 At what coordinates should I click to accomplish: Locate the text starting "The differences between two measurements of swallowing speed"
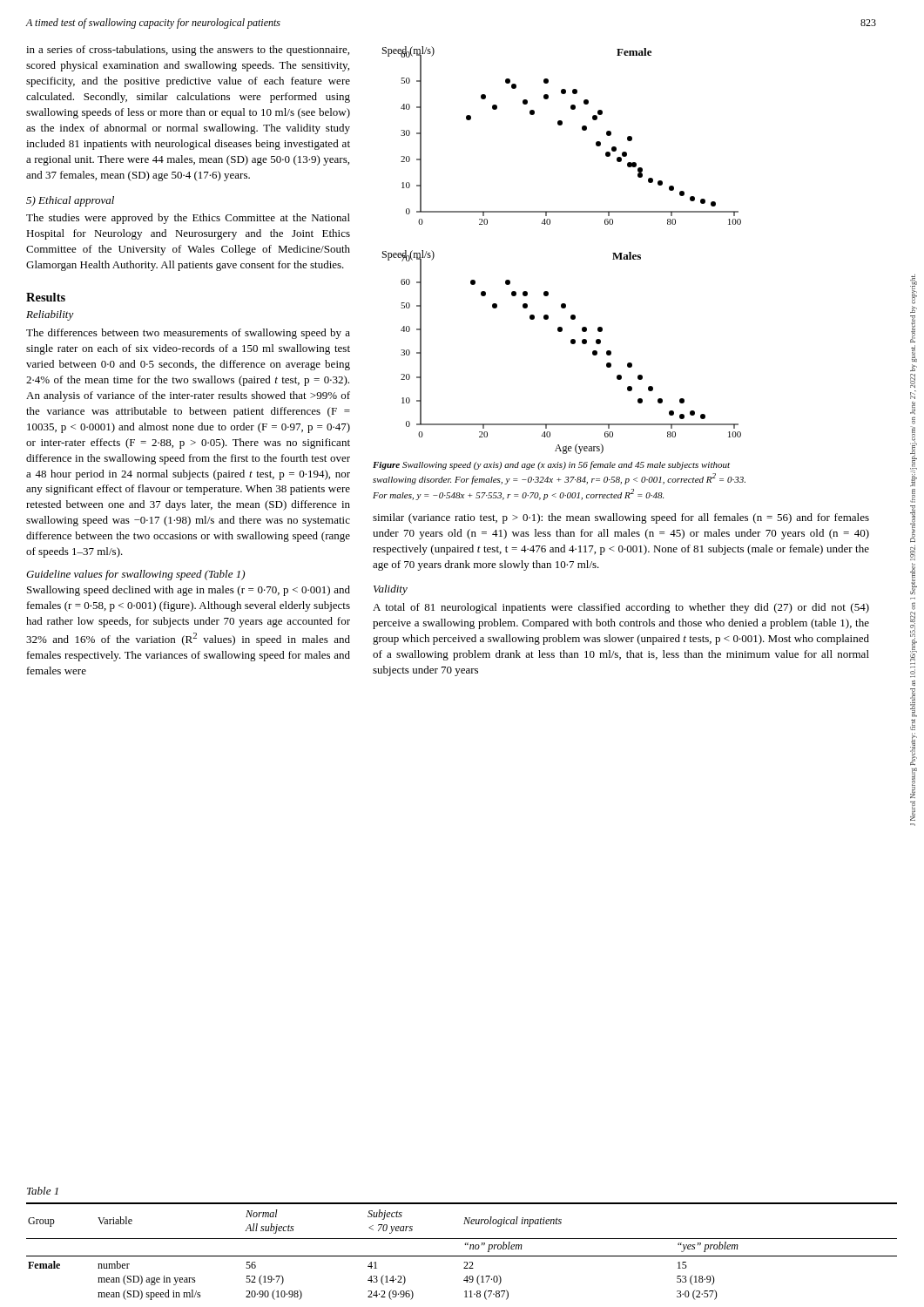(x=188, y=442)
